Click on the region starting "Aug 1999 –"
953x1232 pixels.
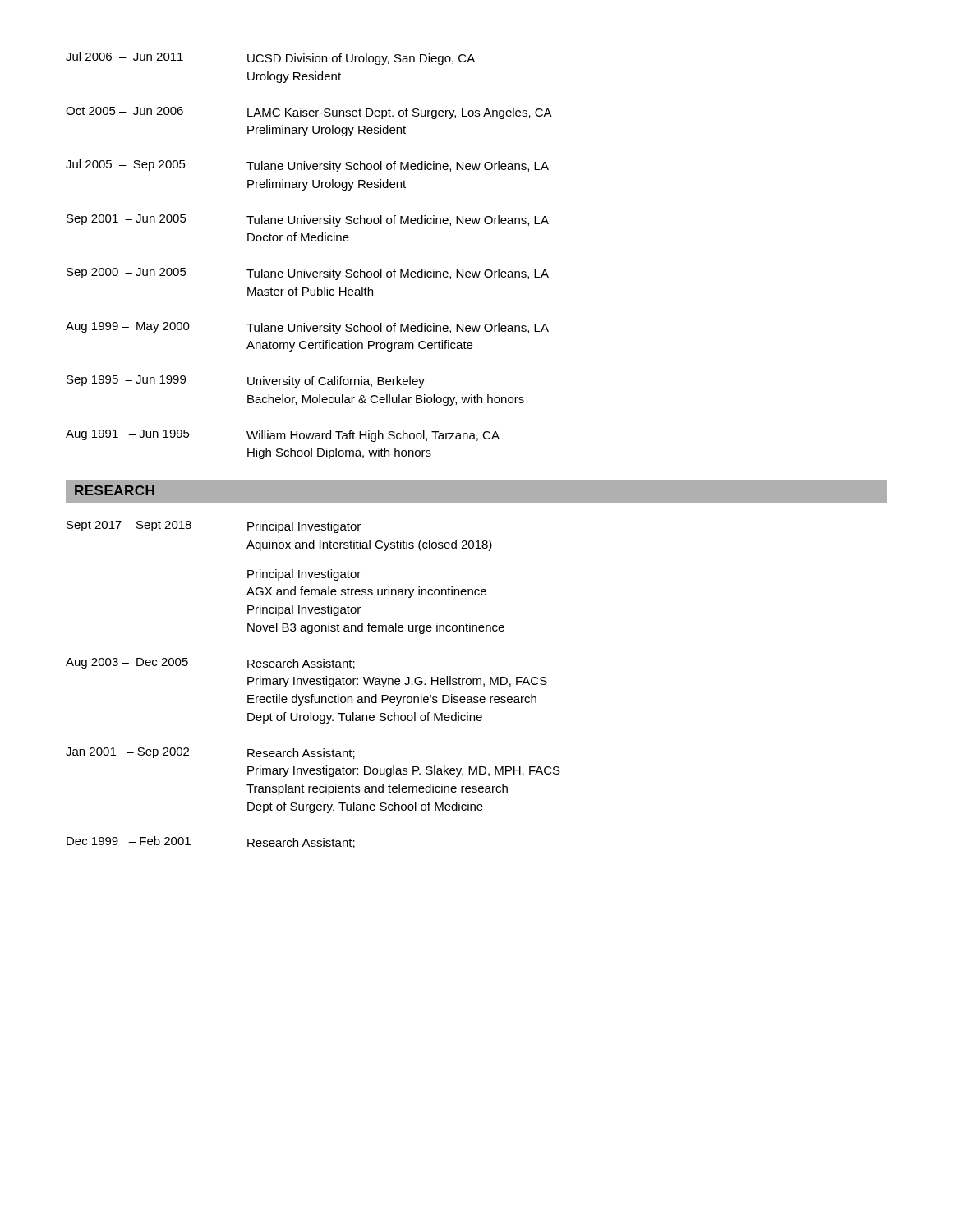(476, 336)
